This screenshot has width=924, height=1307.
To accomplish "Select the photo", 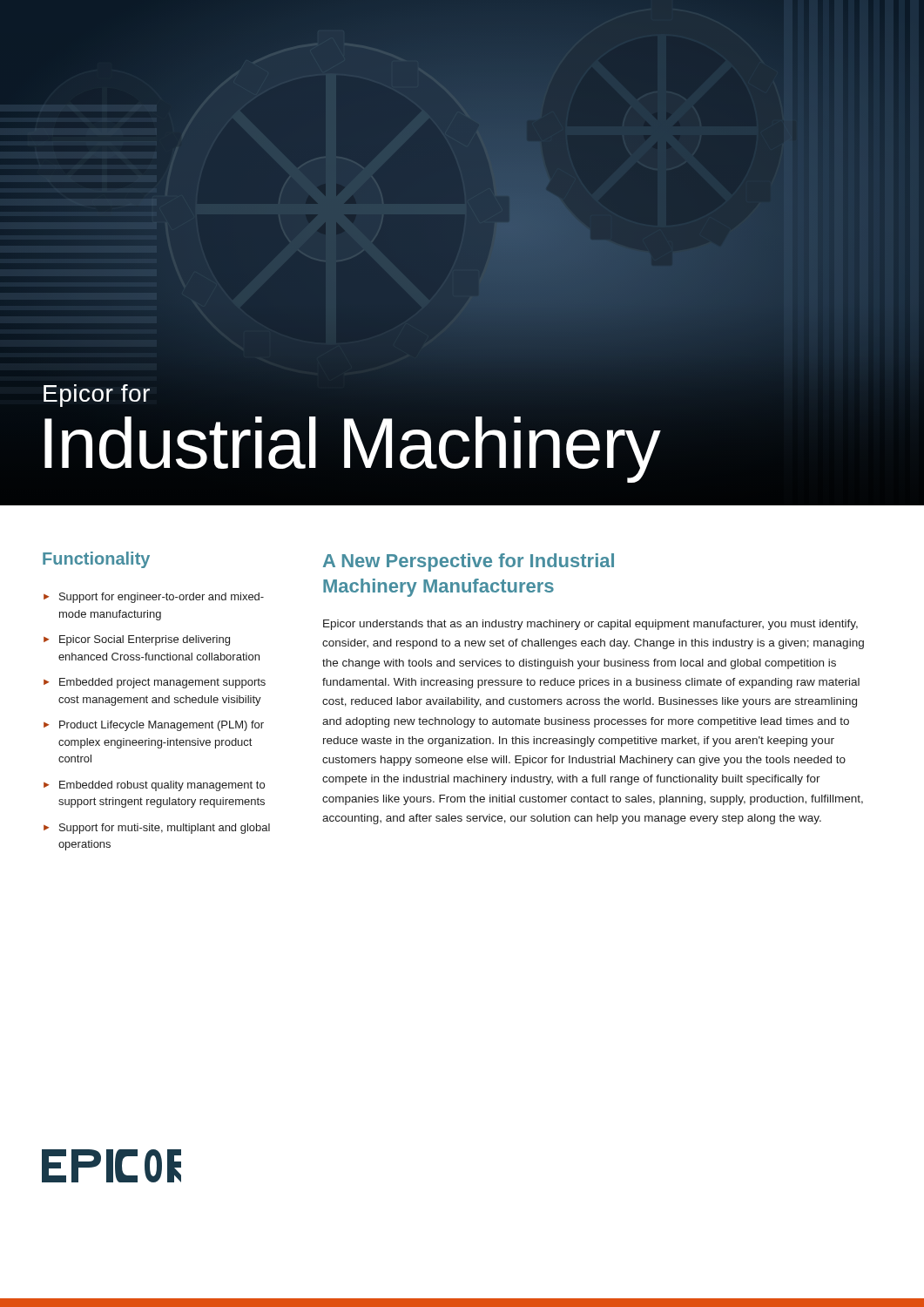I will pyautogui.click(x=462, y=253).
